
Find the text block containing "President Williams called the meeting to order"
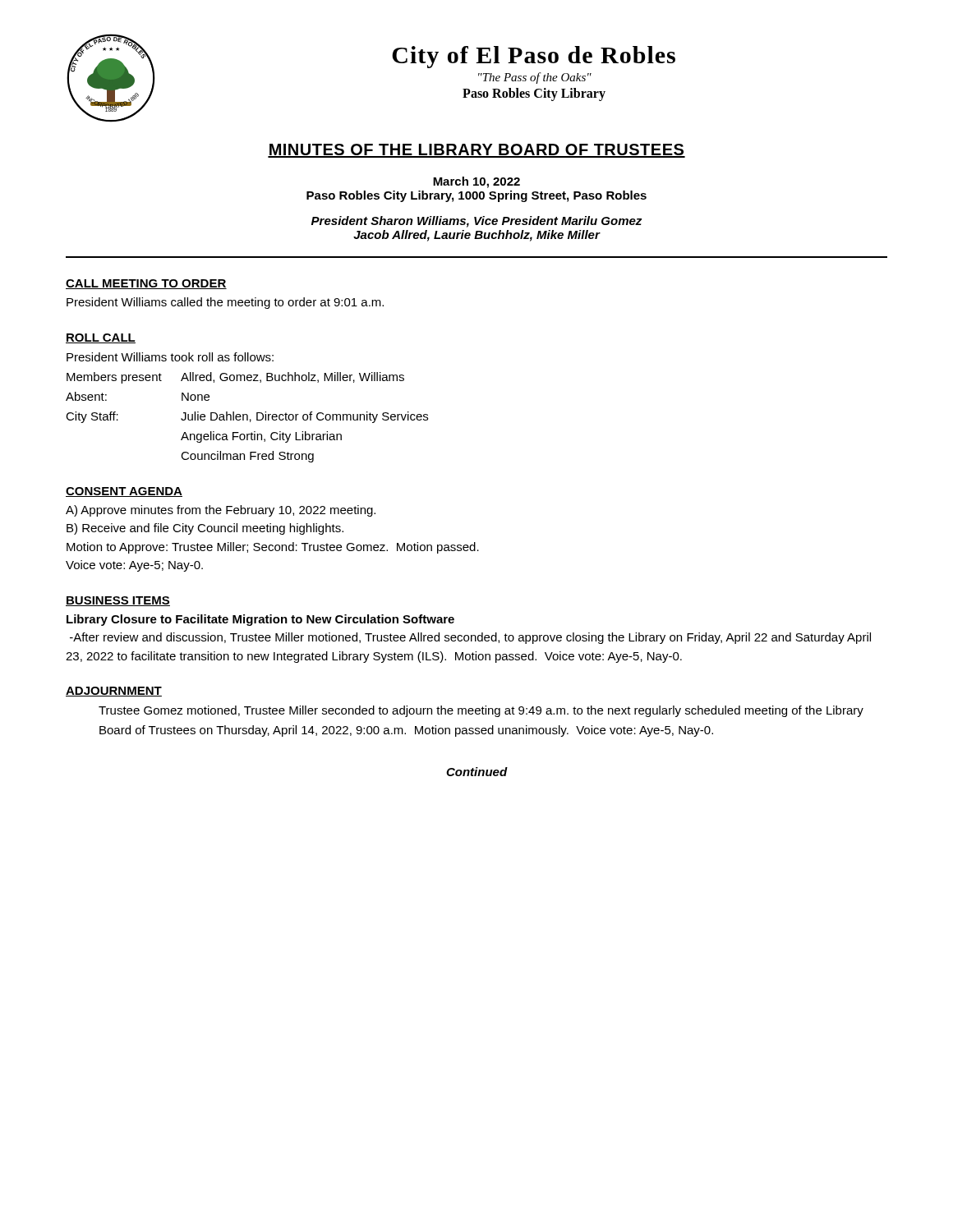[225, 302]
